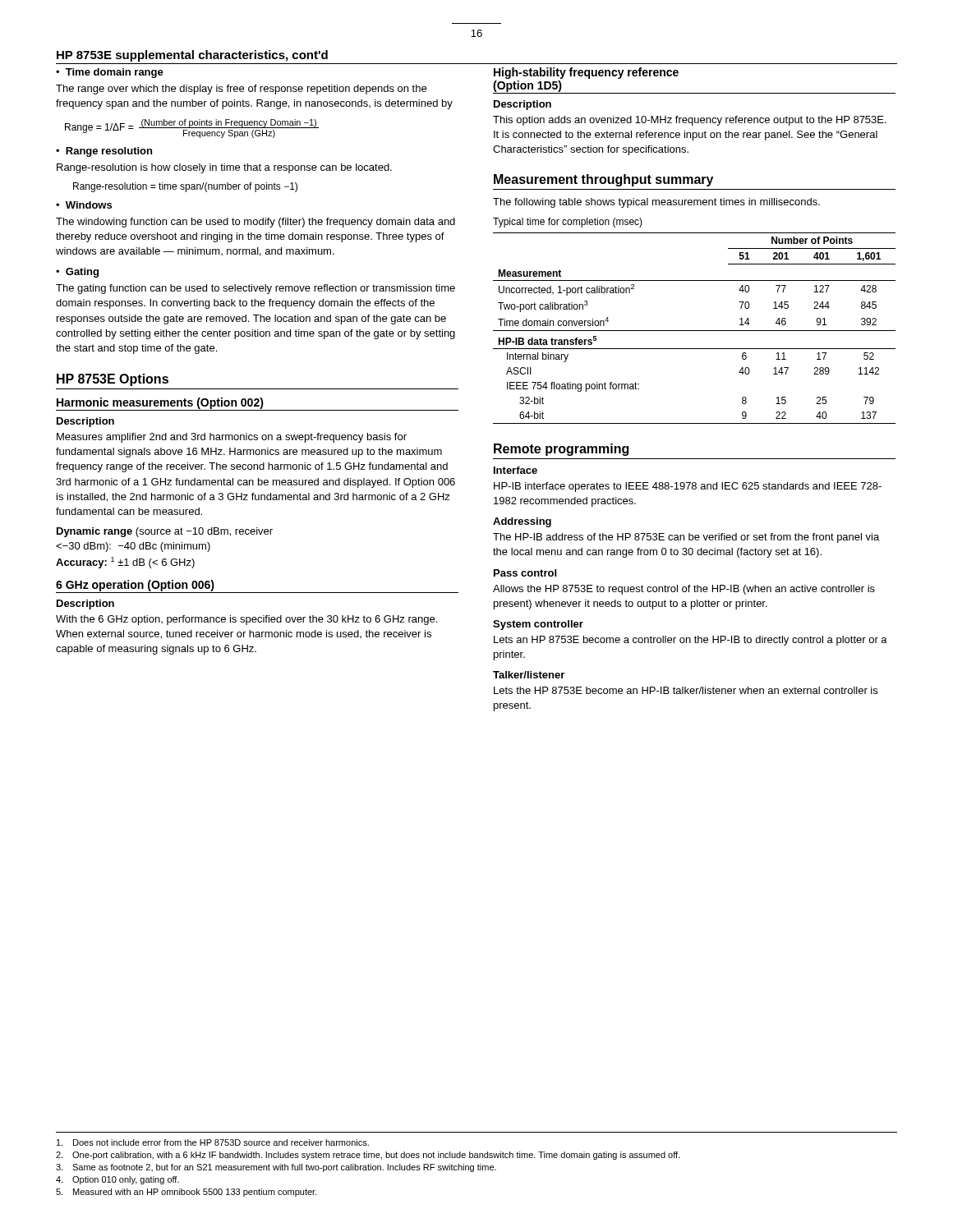
Task: Find the block on this page that starts "The windowing function can be used to"
Action: click(257, 236)
